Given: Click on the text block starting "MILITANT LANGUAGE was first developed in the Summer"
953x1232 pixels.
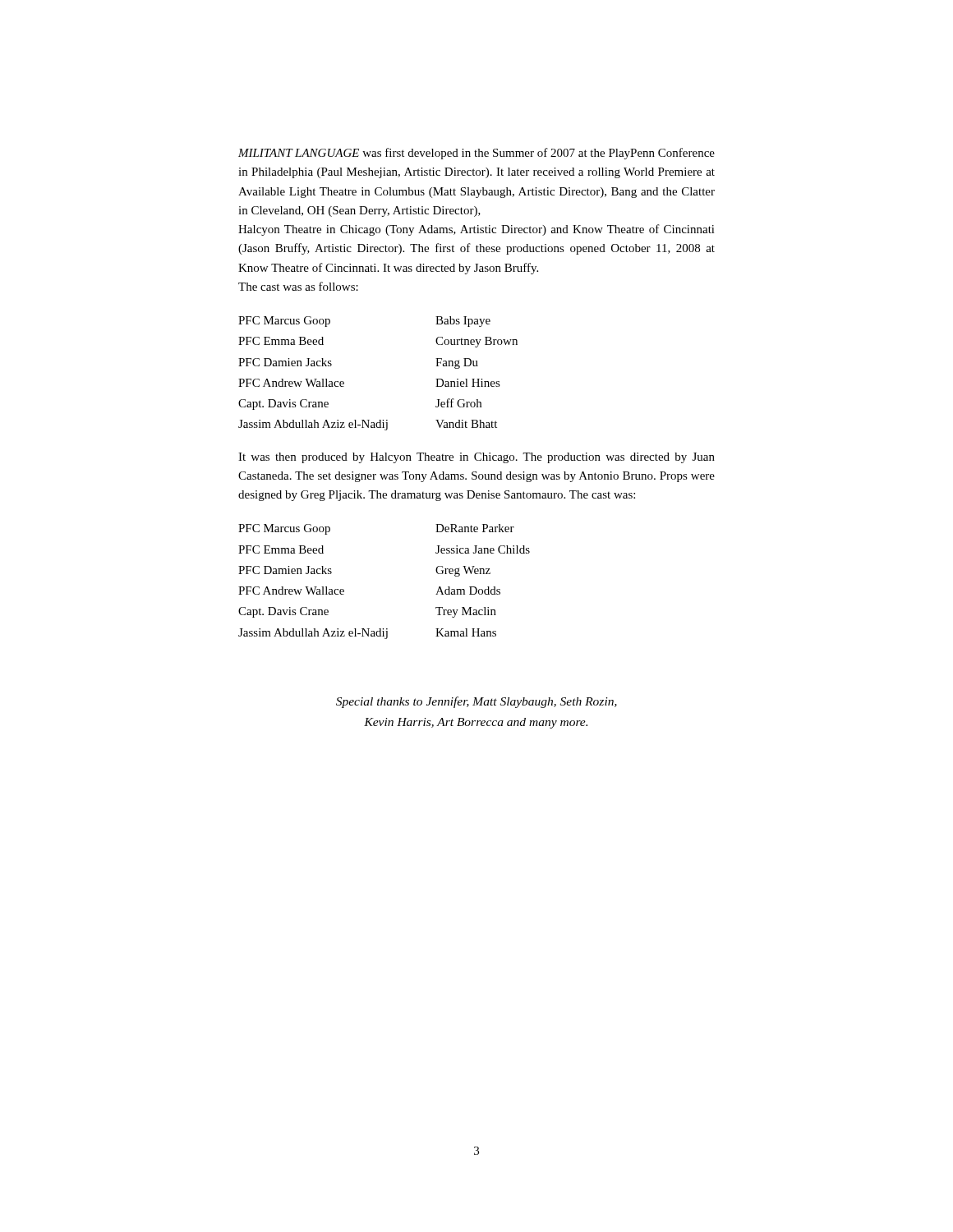Looking at the screenshot, I should click(476, 220).
